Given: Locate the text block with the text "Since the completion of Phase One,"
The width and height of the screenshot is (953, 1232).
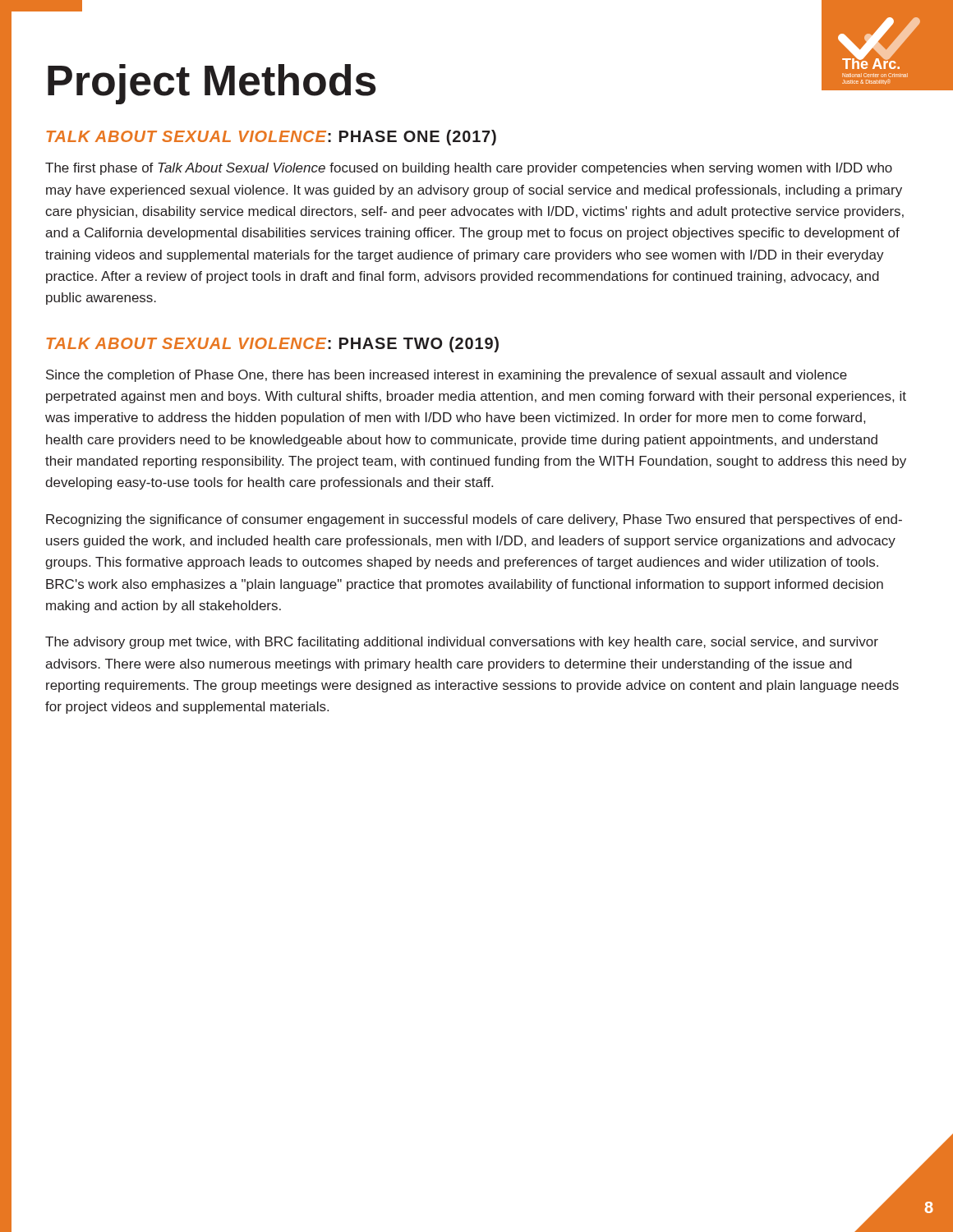Looking at the screenshot, I should pyautogui.click(x=476, y=429).
